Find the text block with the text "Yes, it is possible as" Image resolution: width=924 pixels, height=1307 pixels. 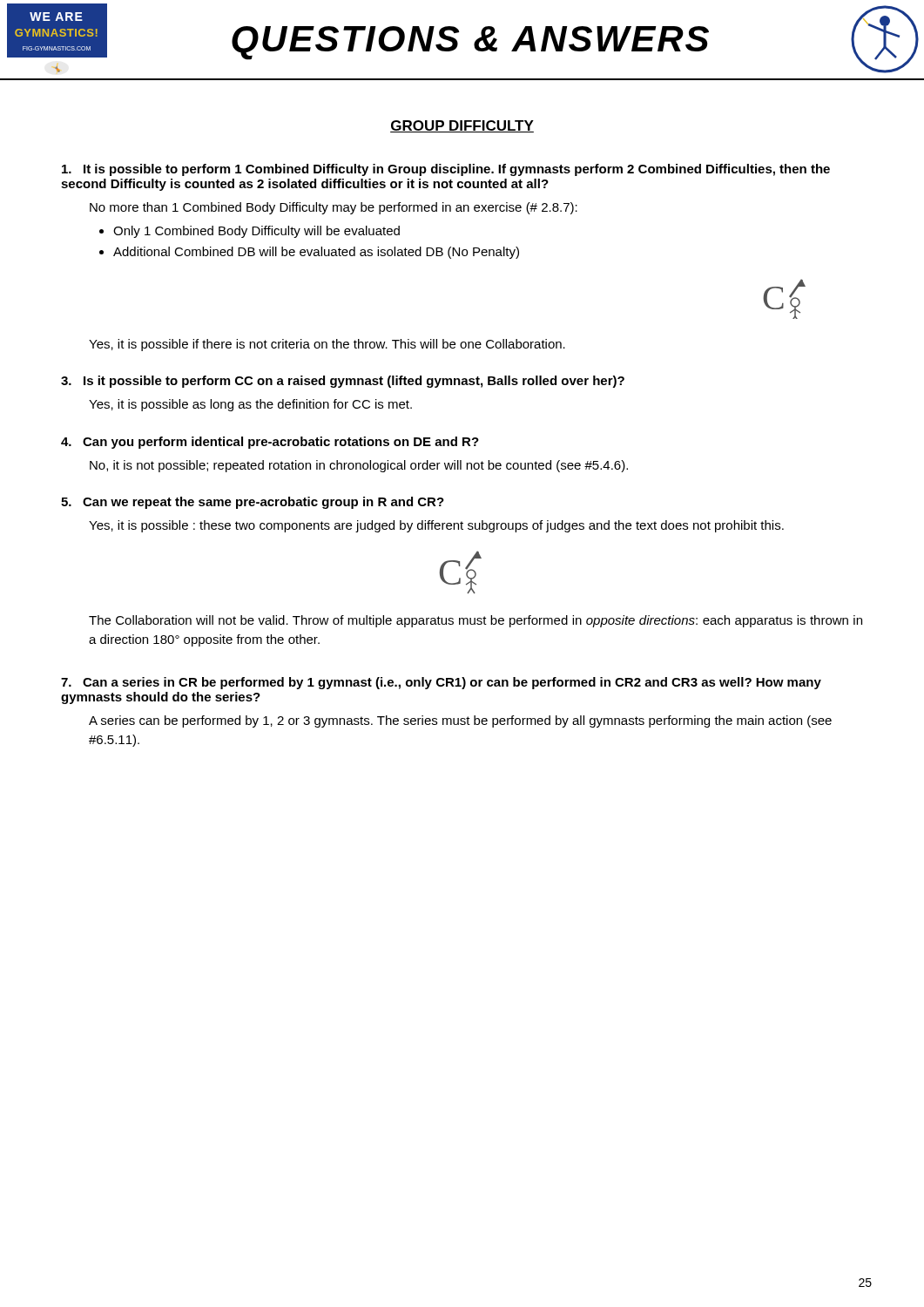point(251,404)
